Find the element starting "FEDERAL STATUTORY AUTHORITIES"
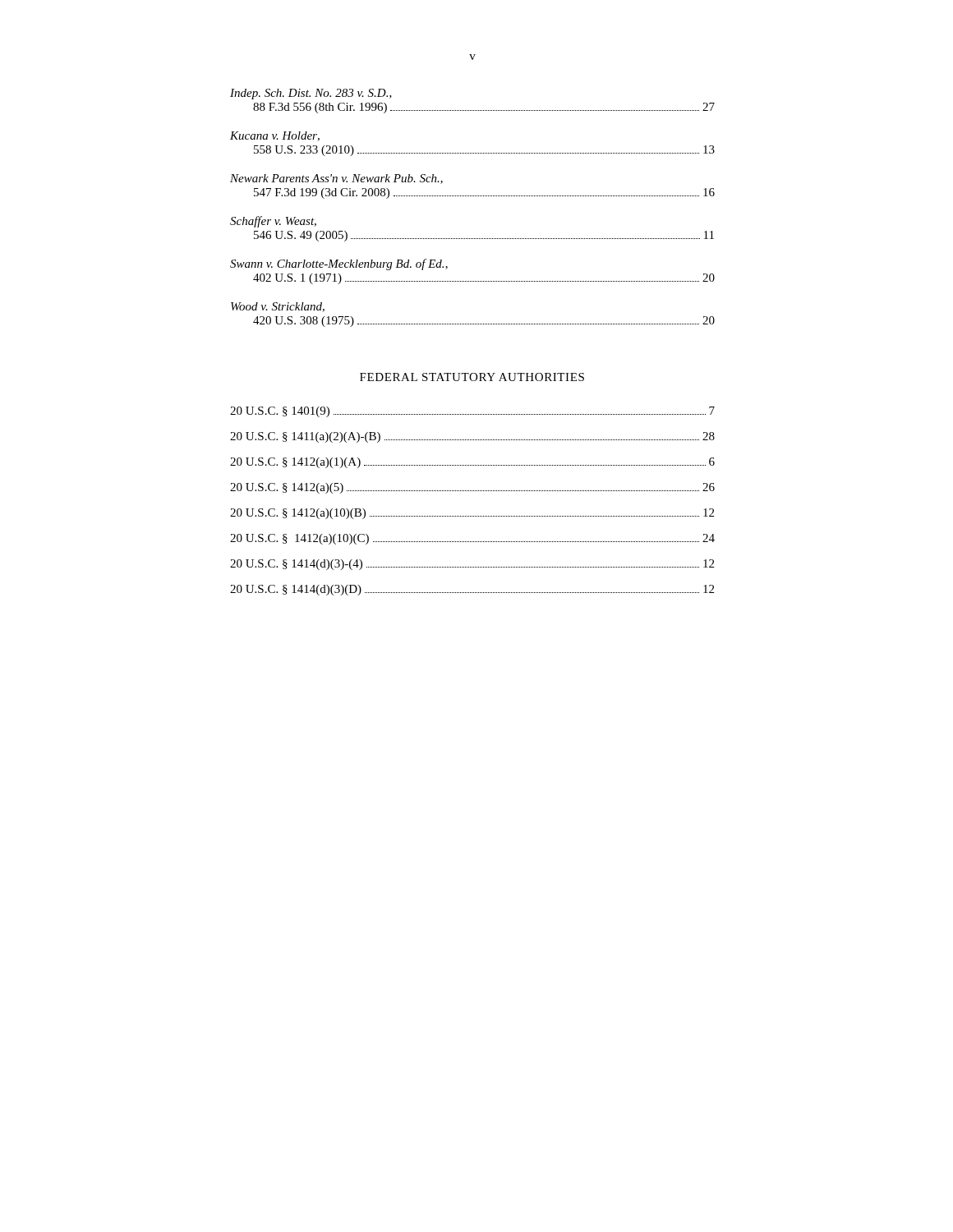 coord(472,377)
